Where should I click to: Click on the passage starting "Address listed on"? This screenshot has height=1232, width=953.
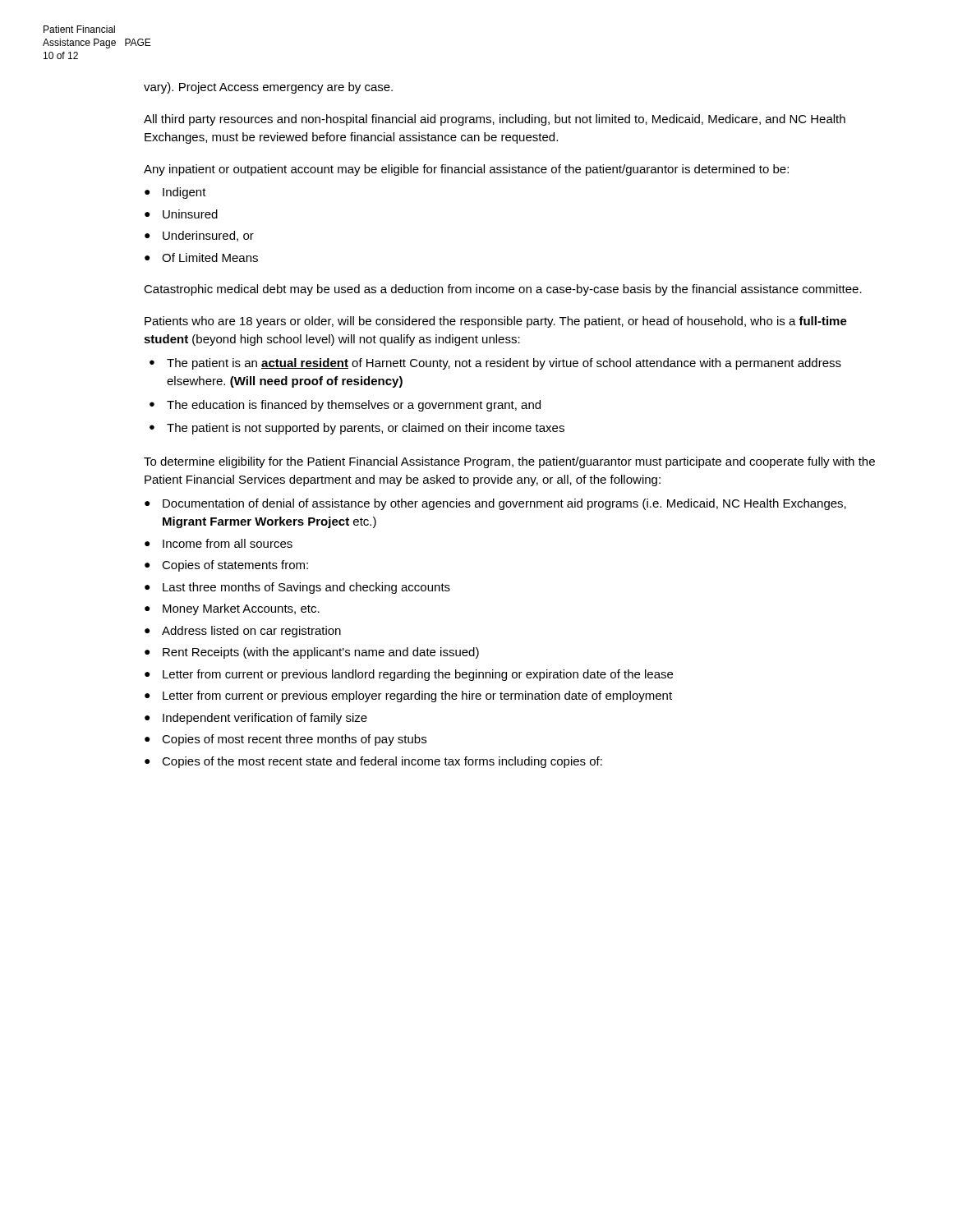252,630
